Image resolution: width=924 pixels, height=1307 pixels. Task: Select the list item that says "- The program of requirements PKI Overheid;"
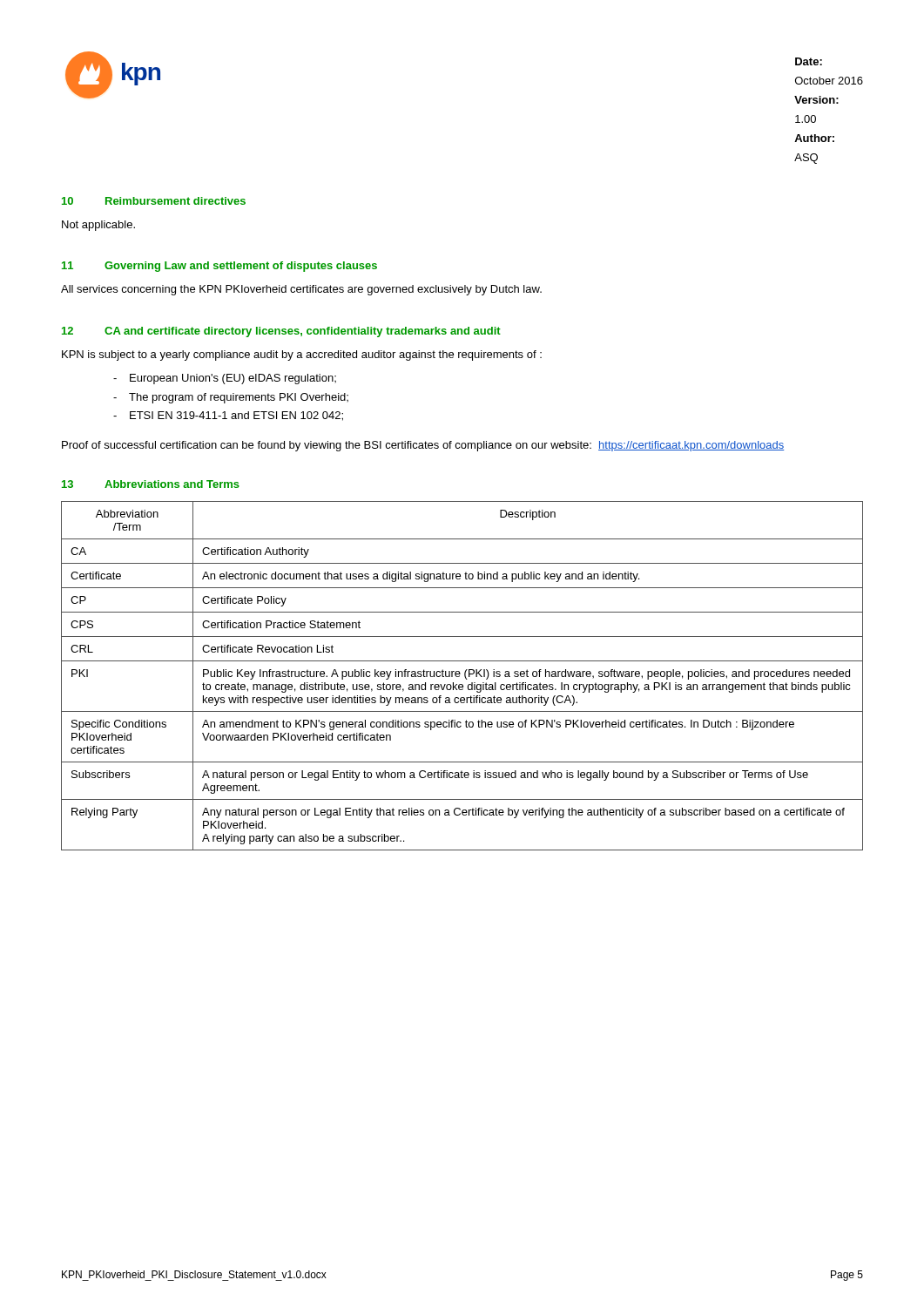click(x=231, y=397)
